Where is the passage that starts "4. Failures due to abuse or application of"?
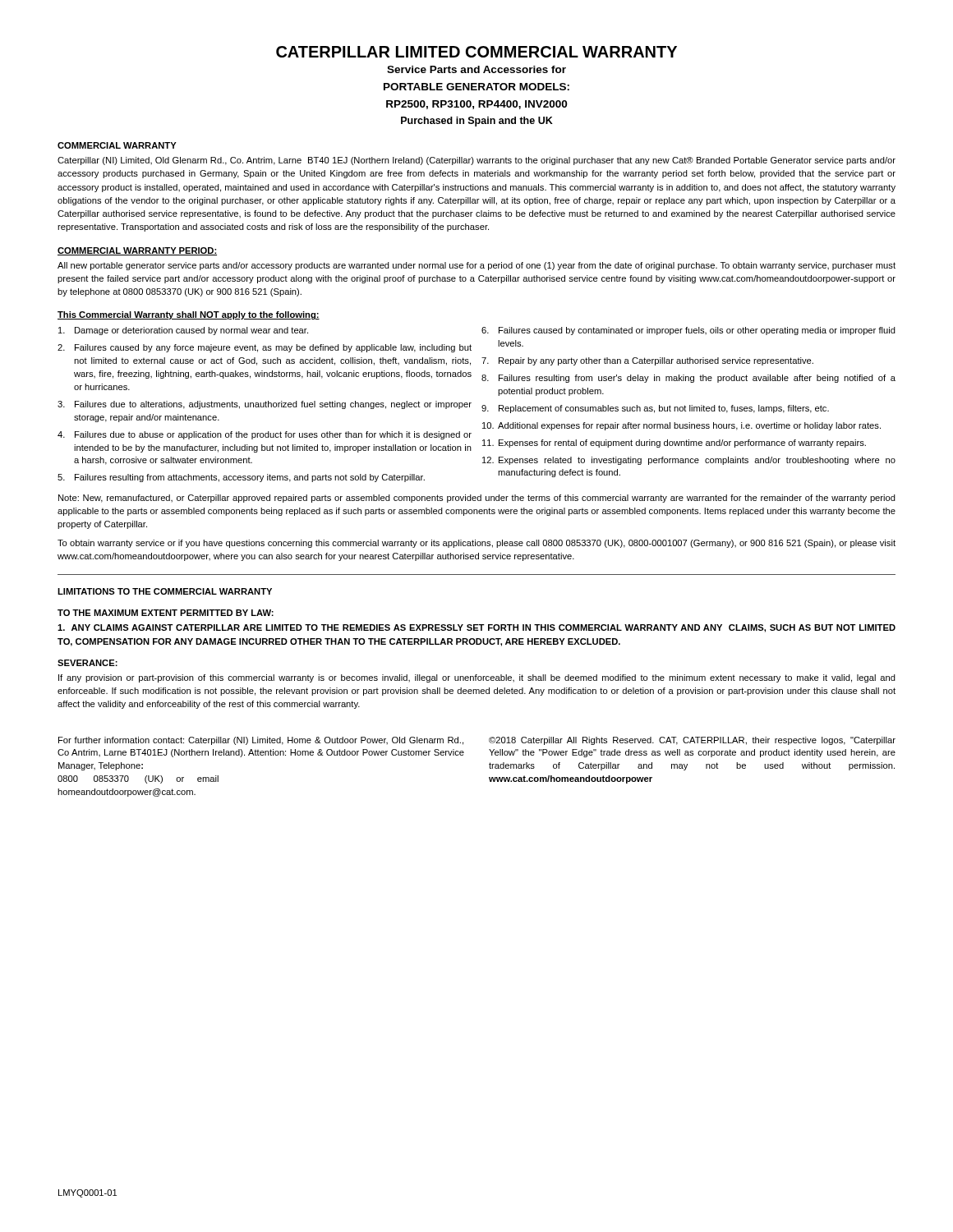Image resolution: width=953 pixels, height=1232 pixels. [x=265, y=448]
